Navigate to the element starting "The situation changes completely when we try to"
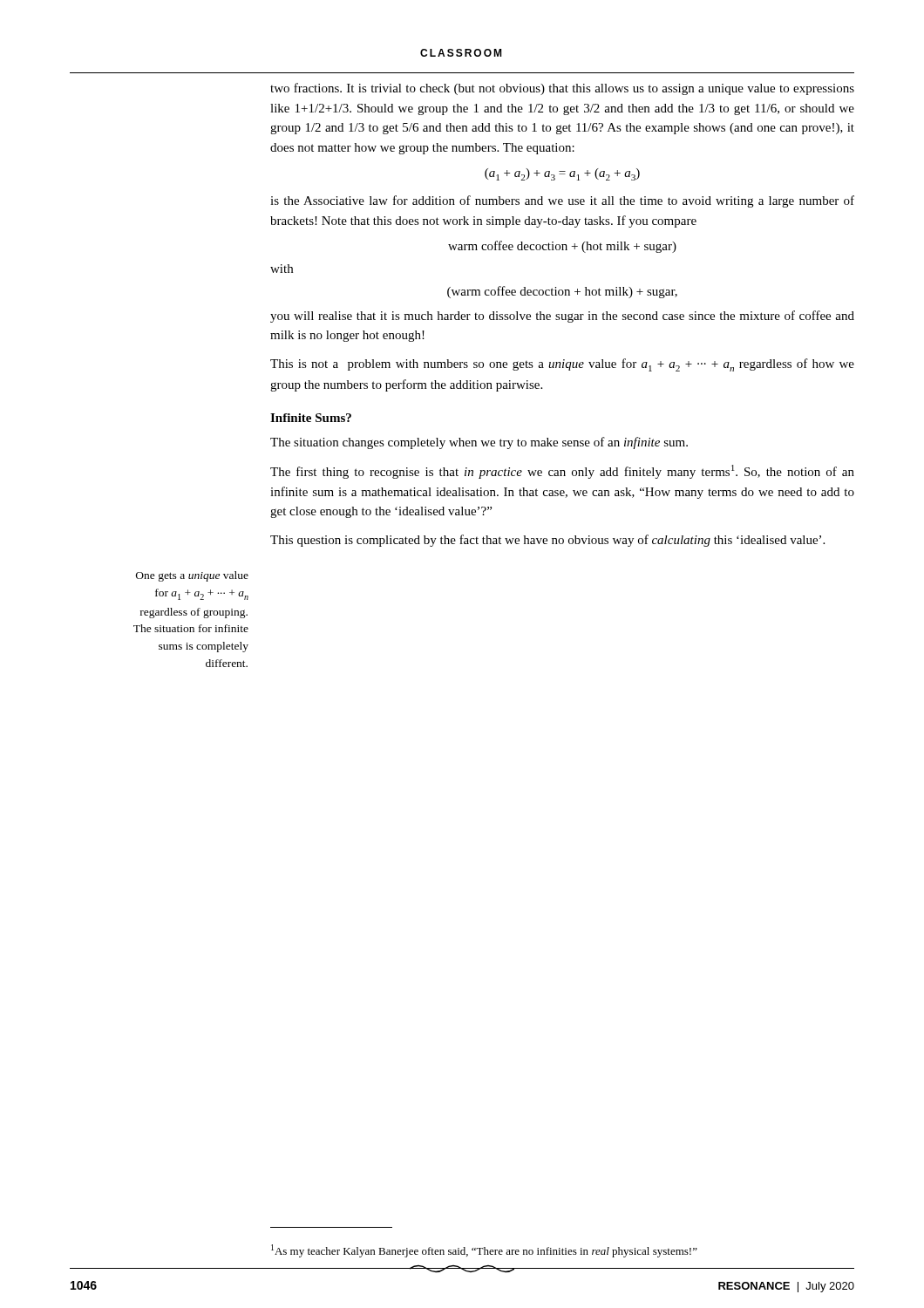This screenshot has width=924, height=1308. [x=479, y=442]
